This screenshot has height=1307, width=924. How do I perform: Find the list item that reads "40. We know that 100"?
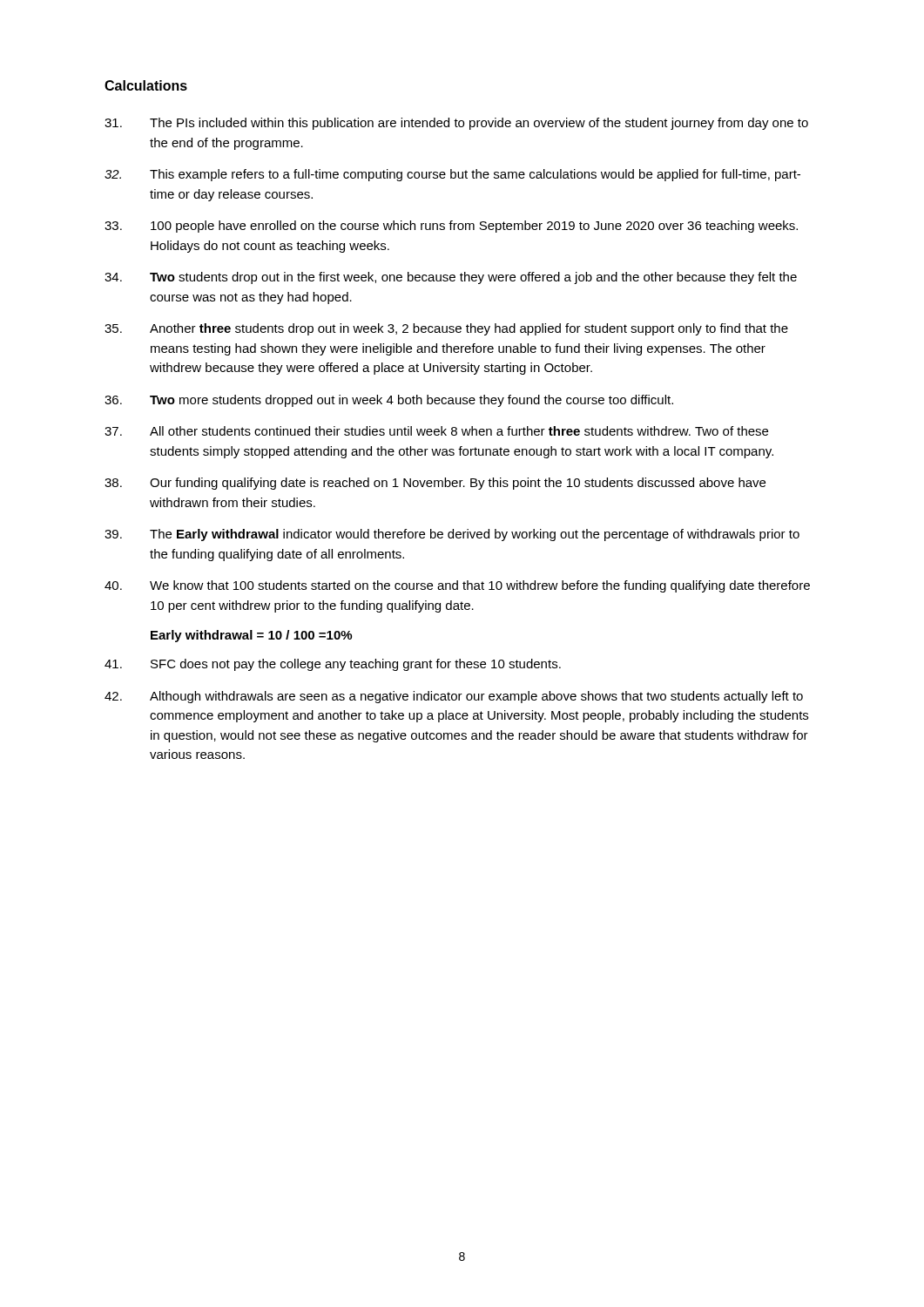(462, 596)
